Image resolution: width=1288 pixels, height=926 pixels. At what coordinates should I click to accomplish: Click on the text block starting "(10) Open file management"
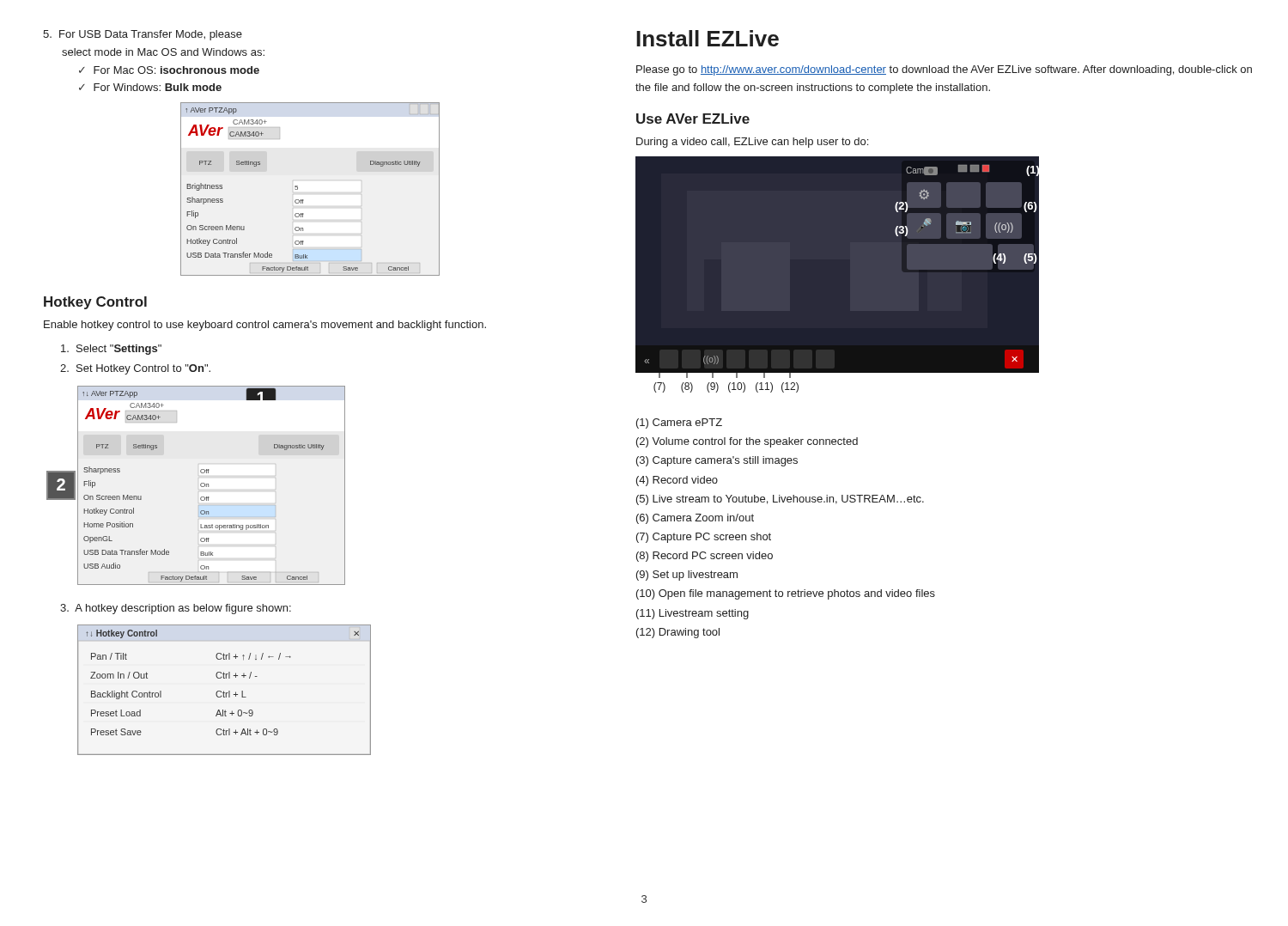point(785,593)
